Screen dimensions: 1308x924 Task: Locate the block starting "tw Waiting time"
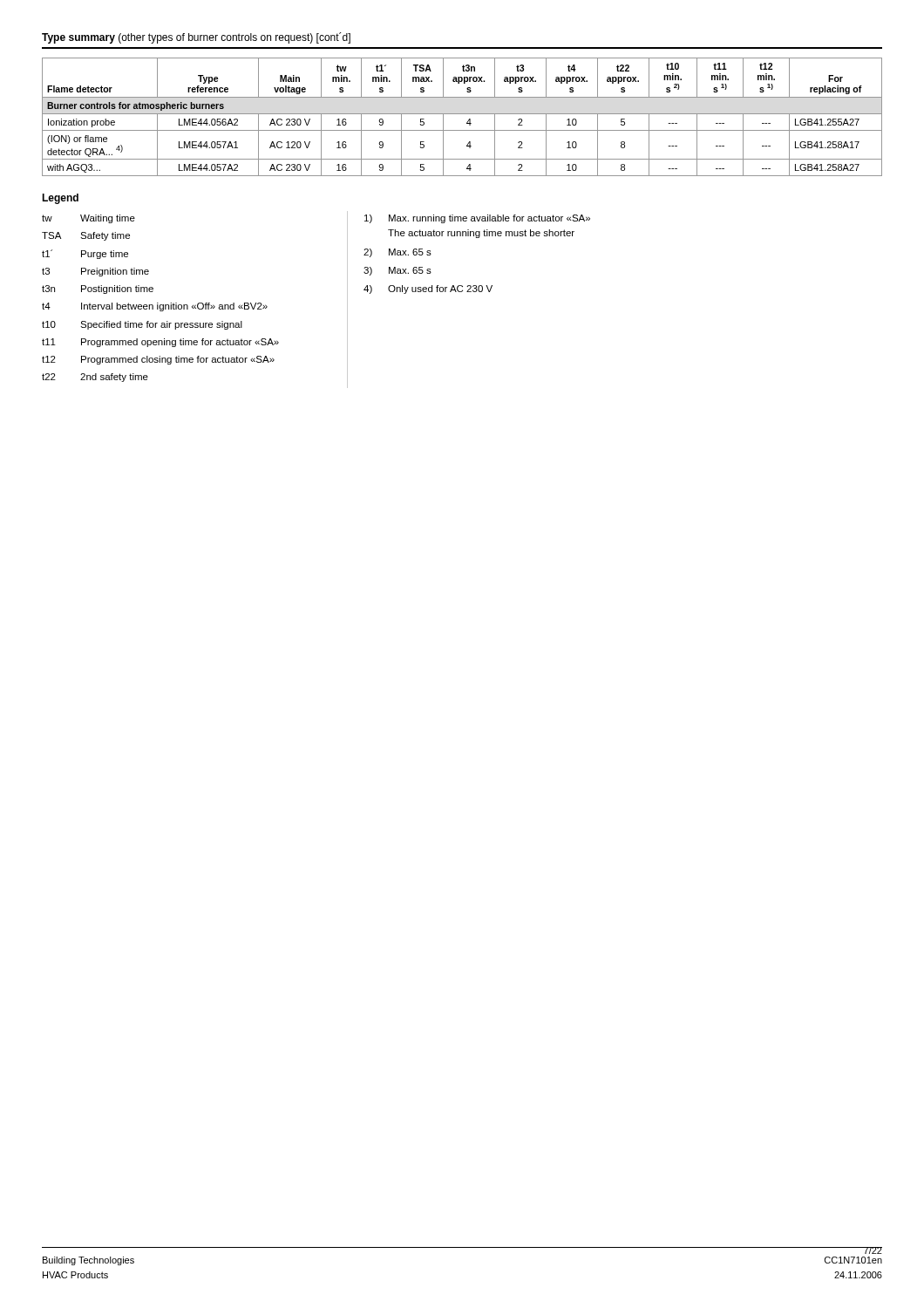pos(88,219)
